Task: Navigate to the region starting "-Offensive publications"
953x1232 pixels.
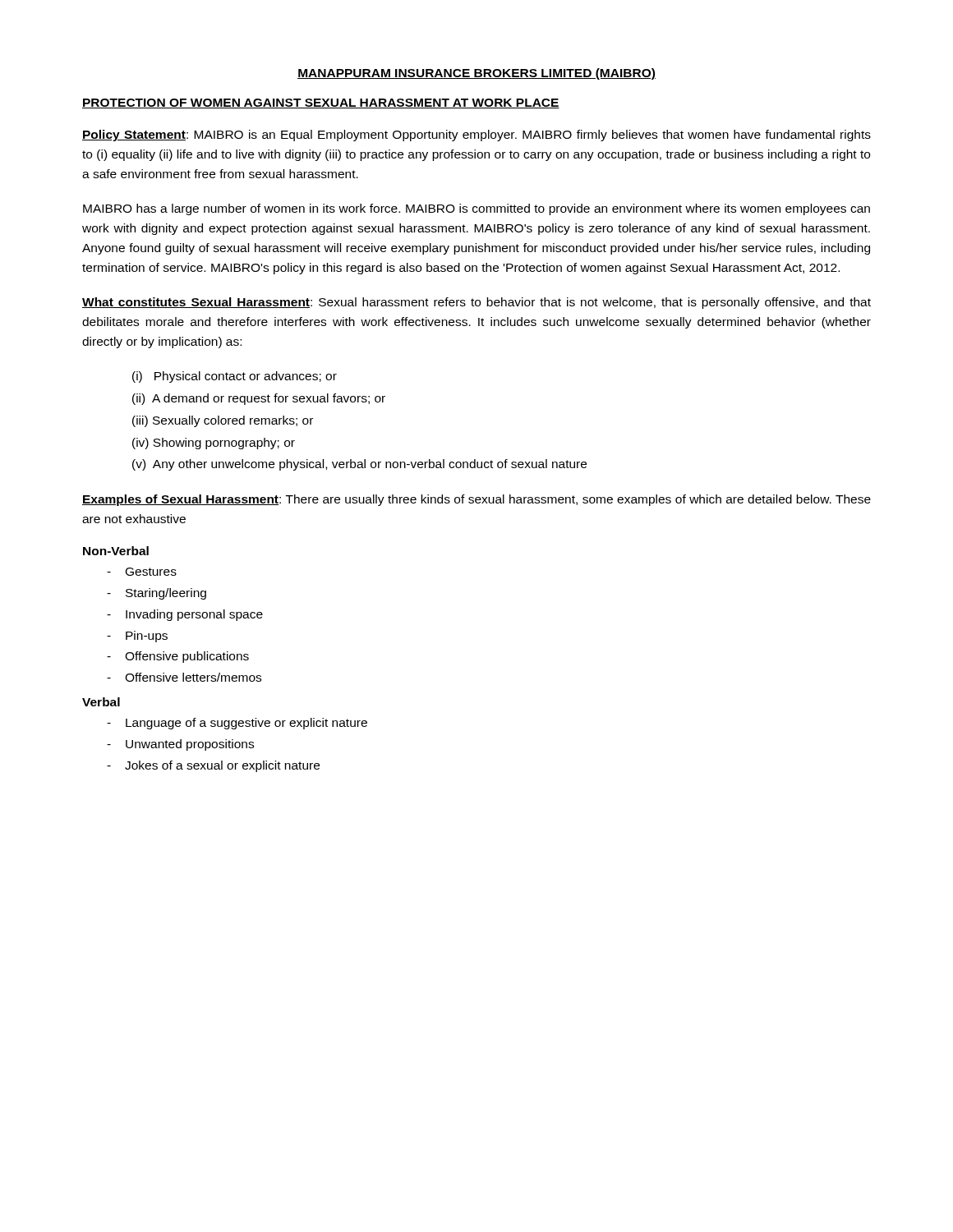Action: click(x=178, y=657)
